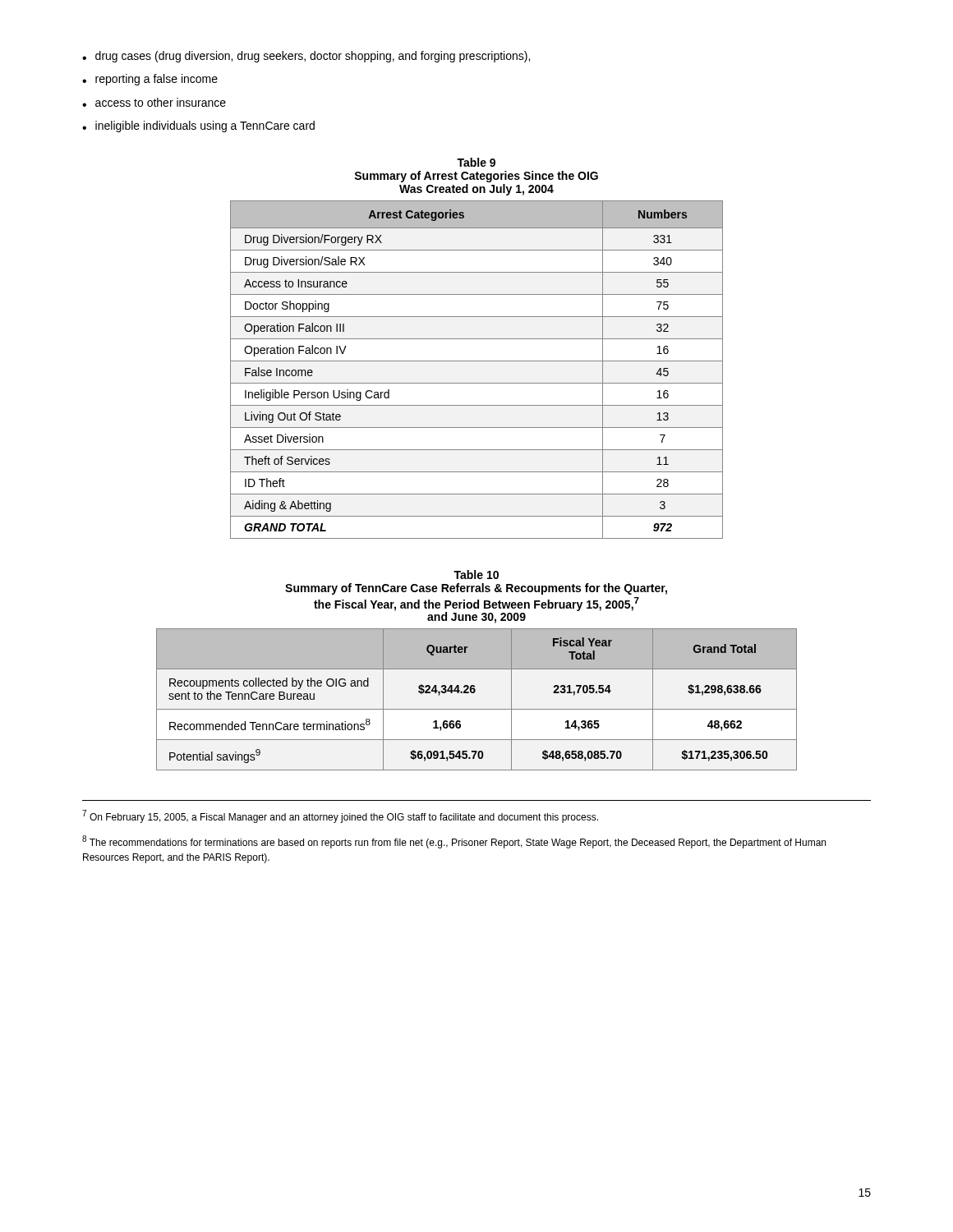
Task: Locate the text block starting "7 On February 15, 2005,"
Action: (341, 816)
